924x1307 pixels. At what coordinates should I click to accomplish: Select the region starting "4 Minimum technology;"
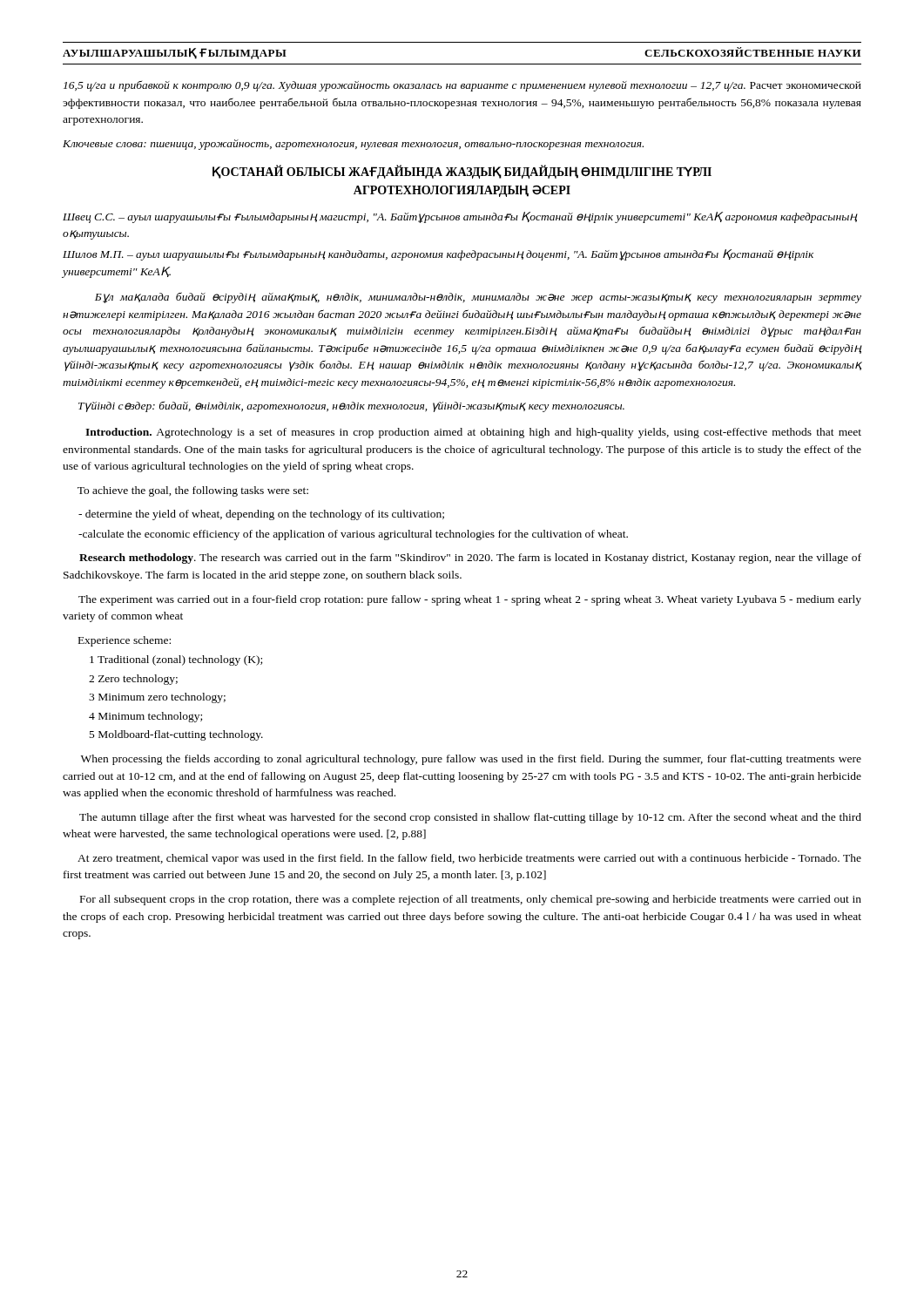click(x=146, y=716)
